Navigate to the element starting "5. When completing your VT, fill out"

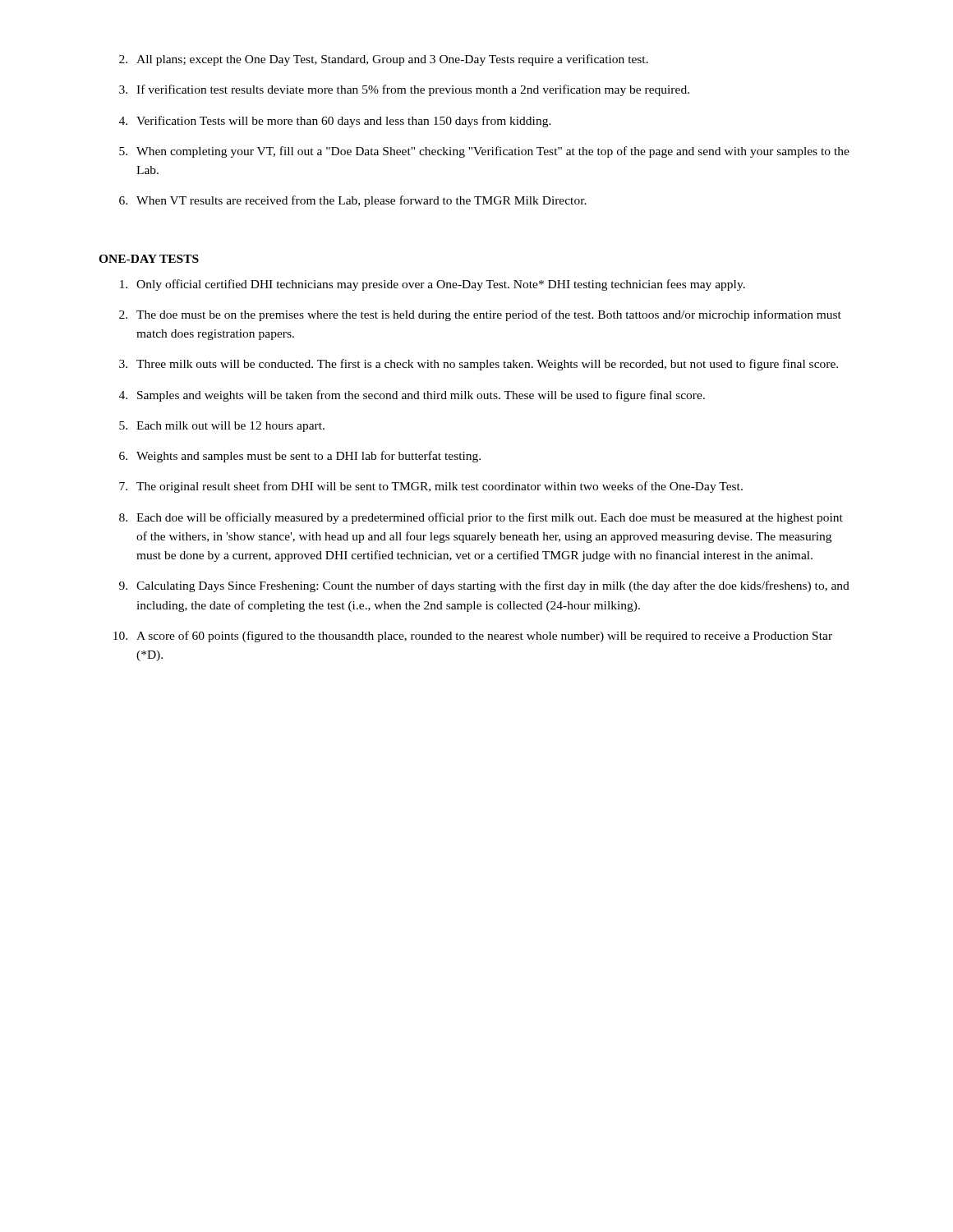pyautogui.click(x=476, y=160)
